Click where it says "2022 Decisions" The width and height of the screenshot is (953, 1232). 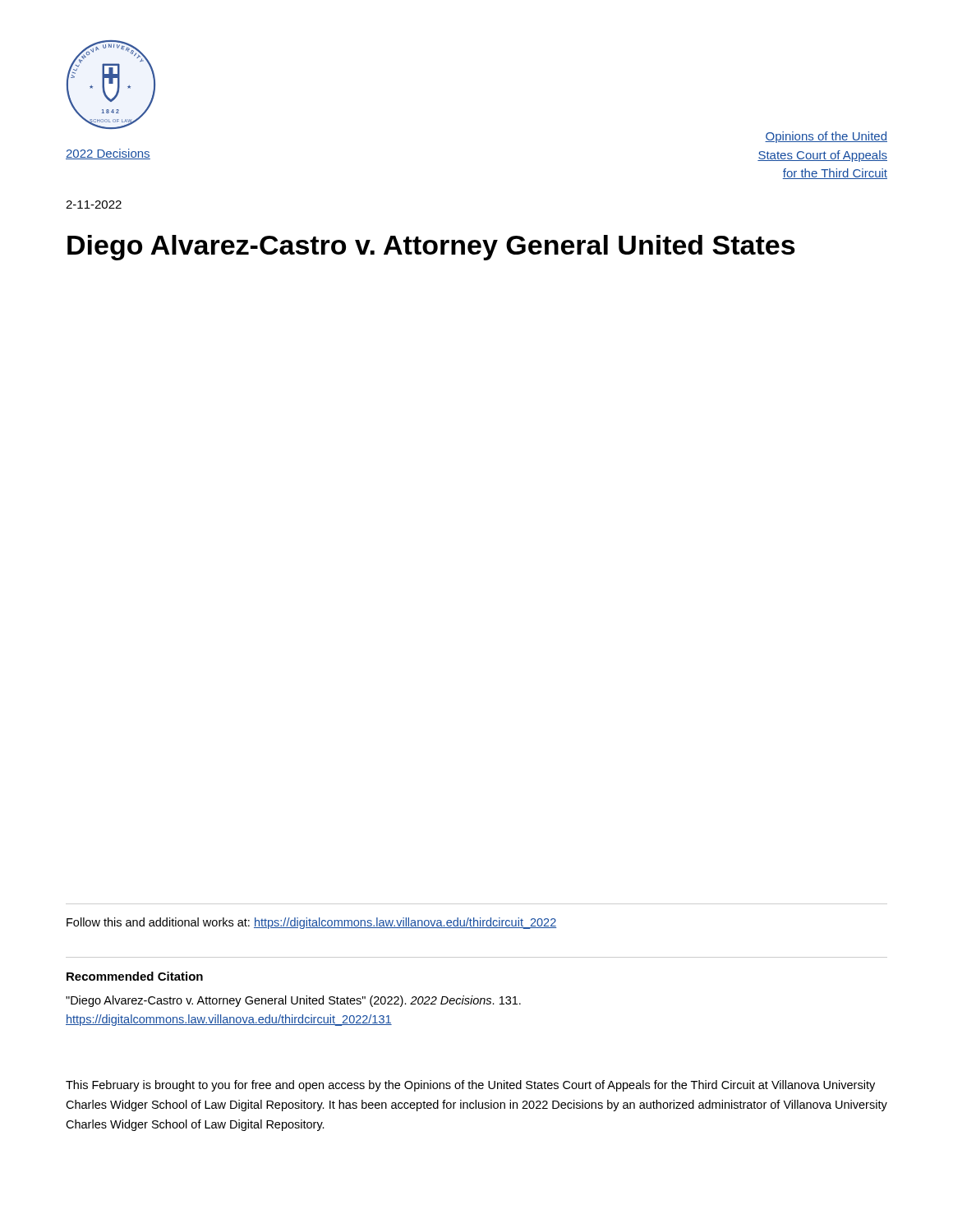(108, 153)
